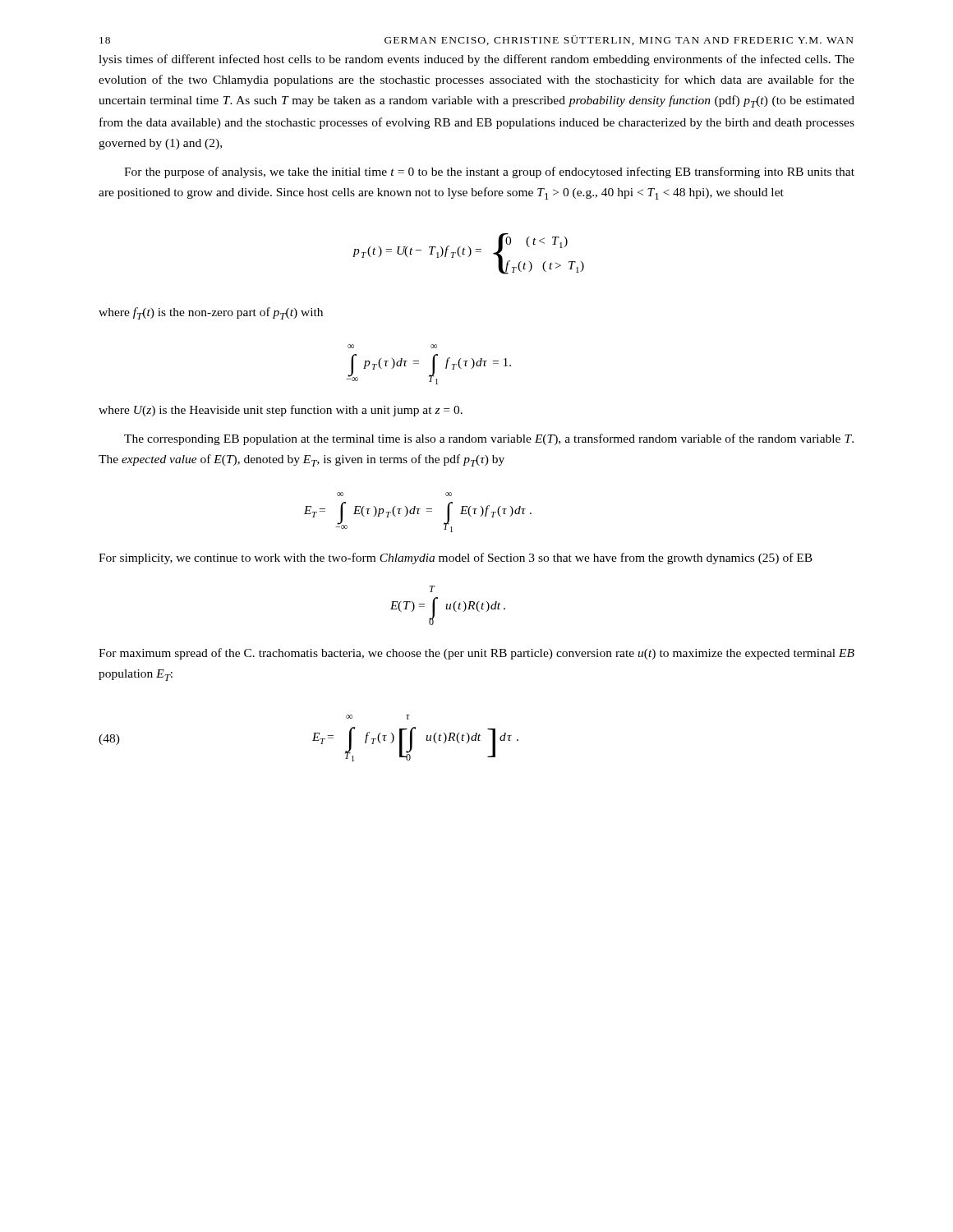The width and height of the screenshot is (953, 1232).
Task: Find the block starting "E ( T"
Action: (x=476, y=607)
